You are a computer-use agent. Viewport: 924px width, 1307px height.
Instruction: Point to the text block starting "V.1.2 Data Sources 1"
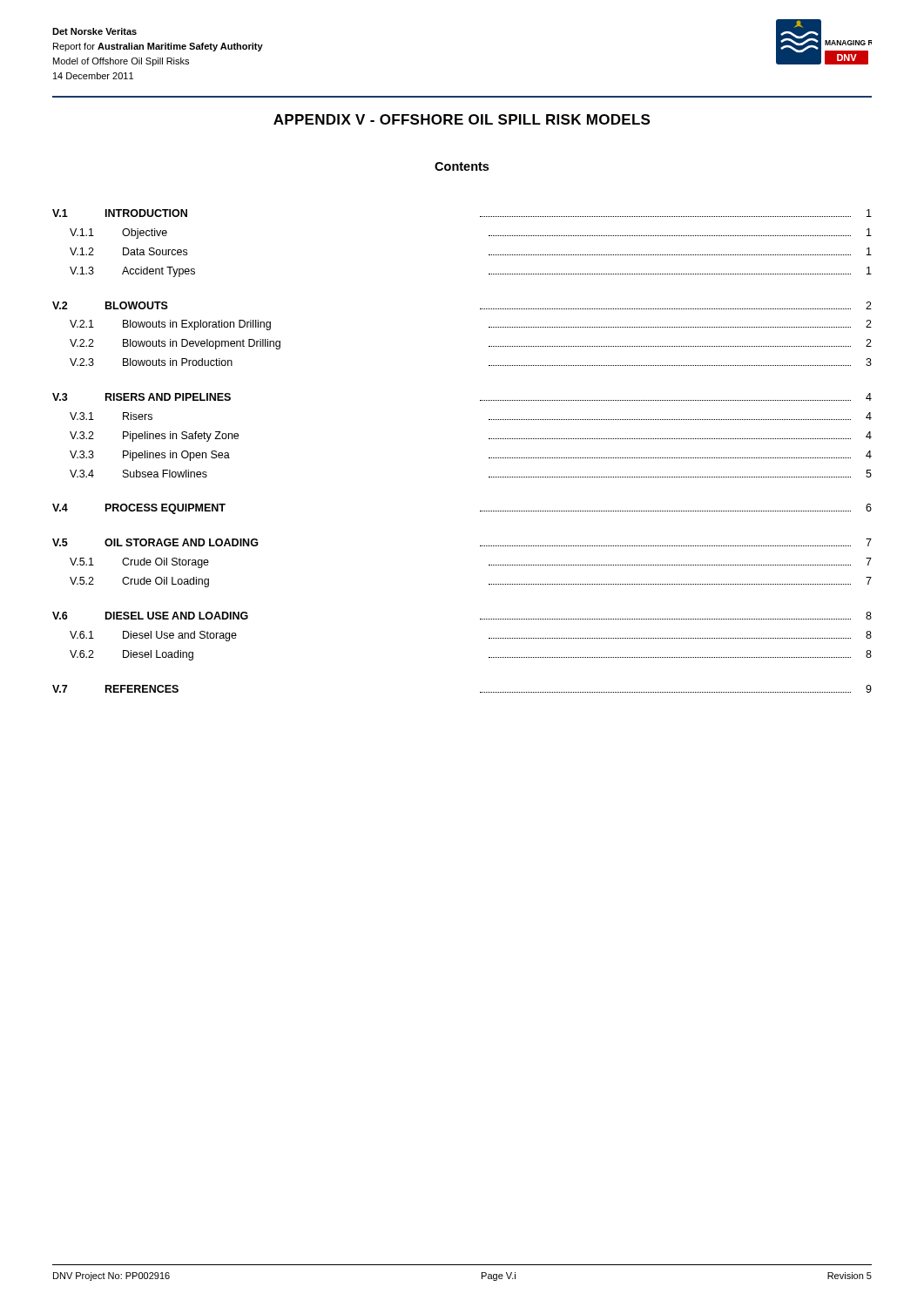coord(82,251)
